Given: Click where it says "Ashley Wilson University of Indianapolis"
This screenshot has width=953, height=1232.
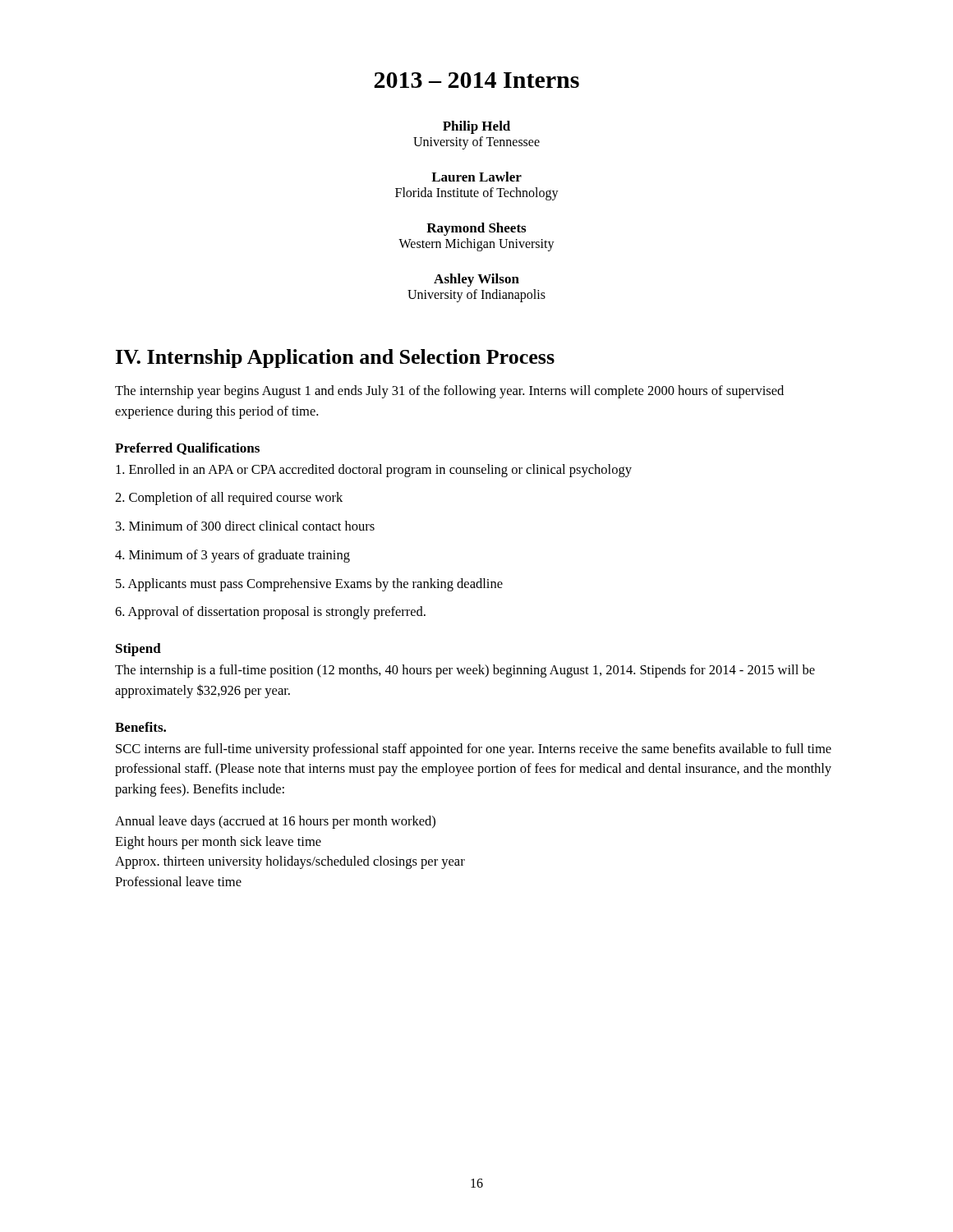Looking at the screenshot, I should (476, 287).
